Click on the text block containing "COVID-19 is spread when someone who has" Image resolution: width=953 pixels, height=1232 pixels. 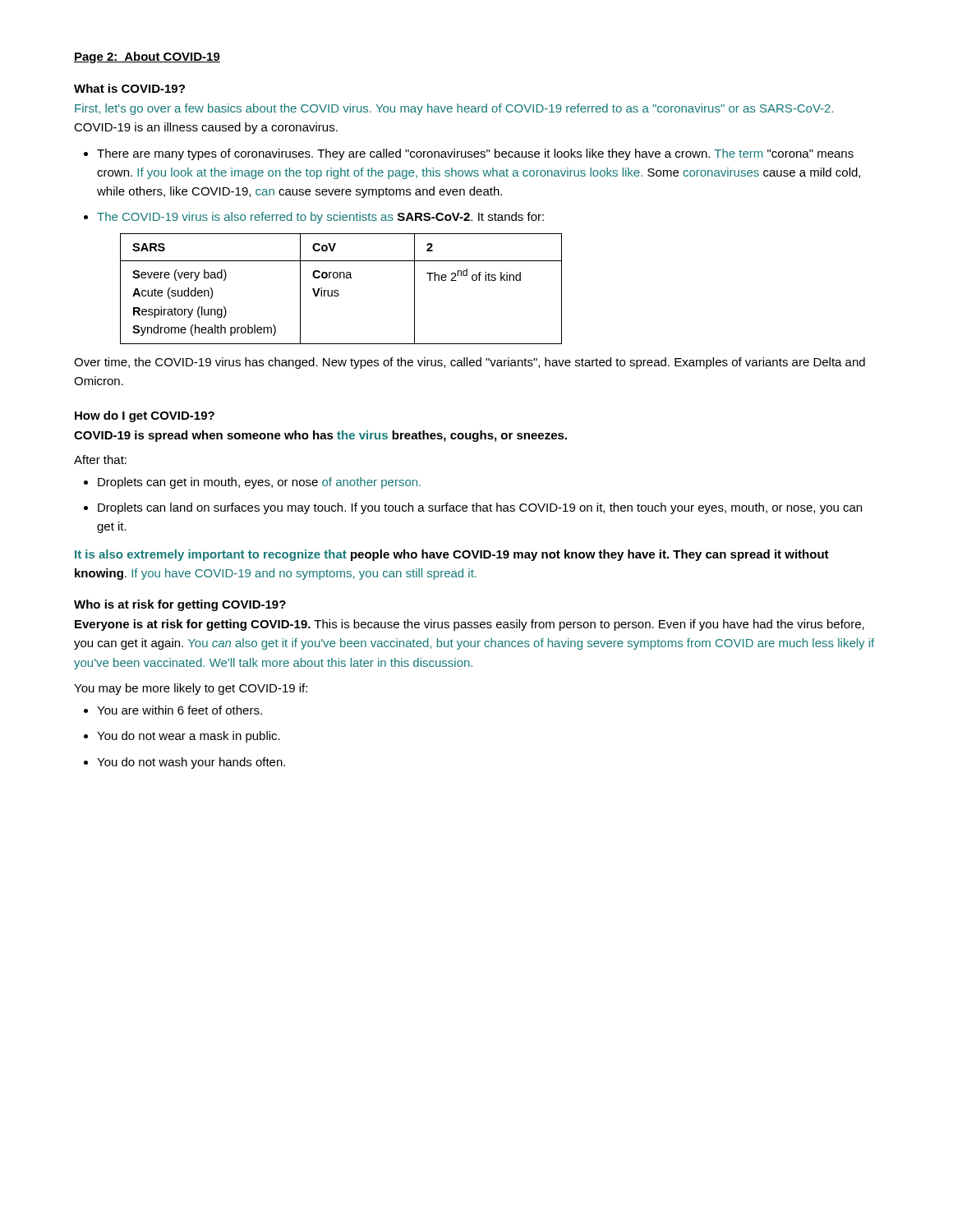(x=321, y=435)
